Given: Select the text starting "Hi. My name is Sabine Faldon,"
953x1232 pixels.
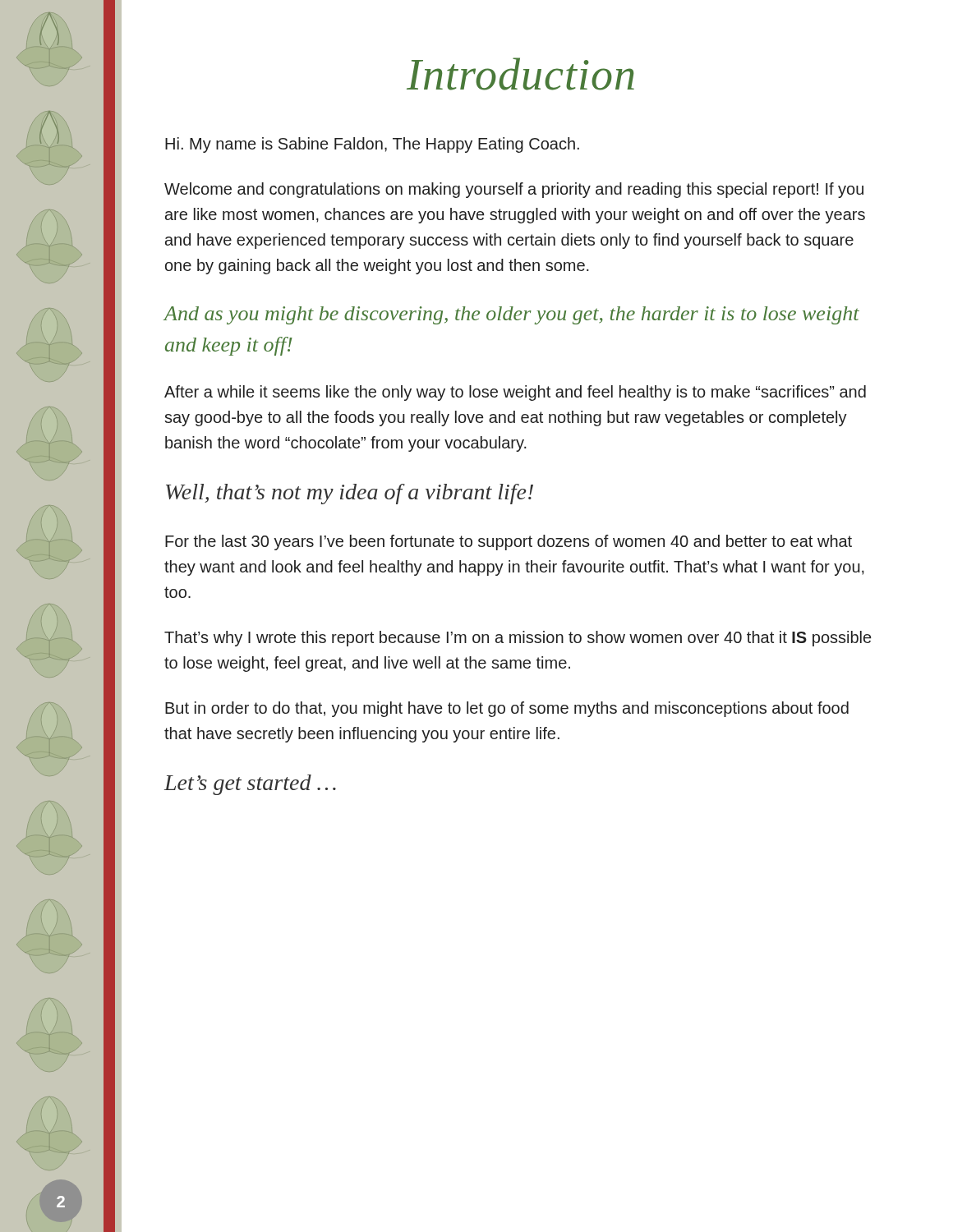Looking at the screenshot, I should [x=372, y=144].
